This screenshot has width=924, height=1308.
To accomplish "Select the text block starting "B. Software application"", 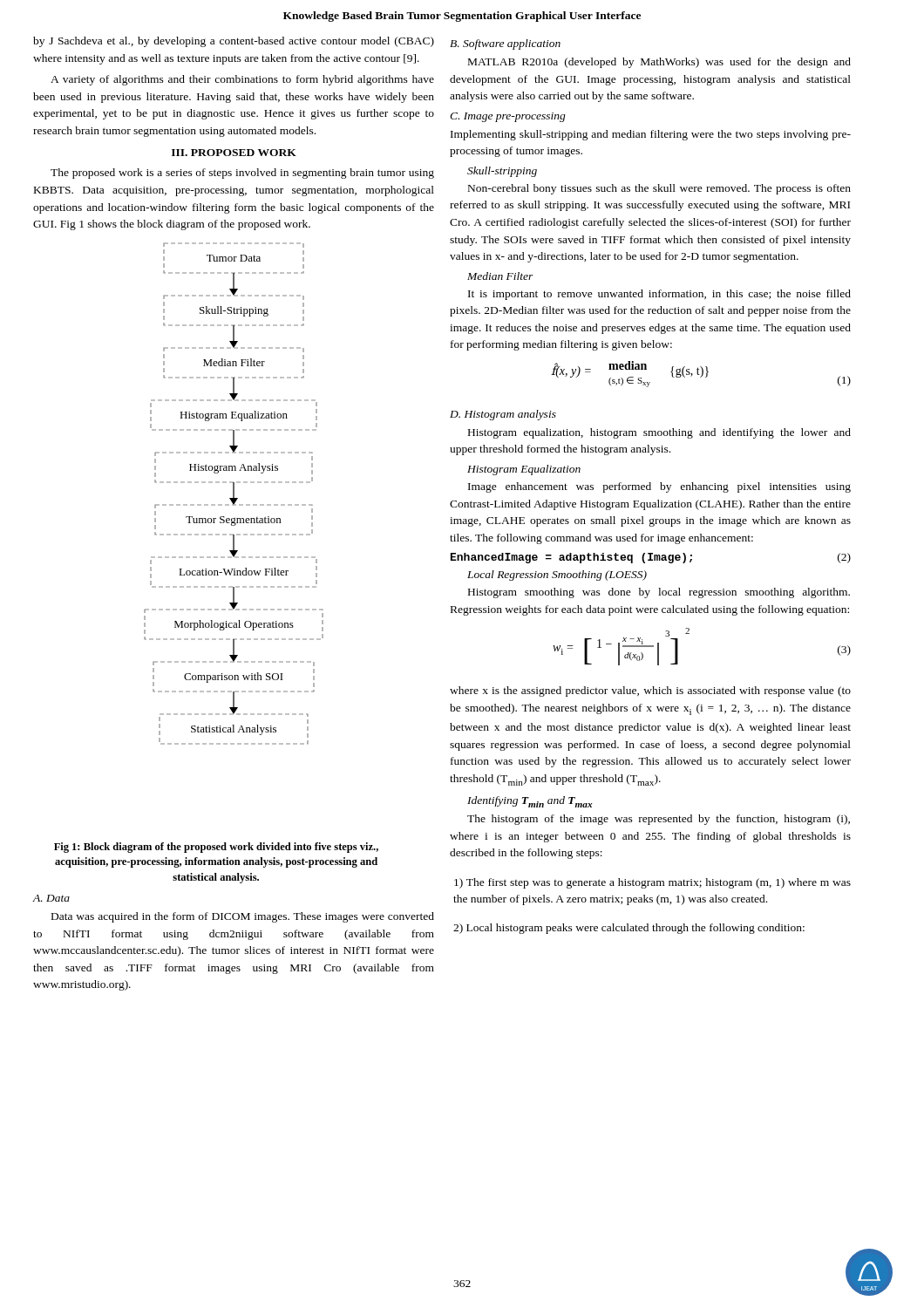I will tap(505, 43).
